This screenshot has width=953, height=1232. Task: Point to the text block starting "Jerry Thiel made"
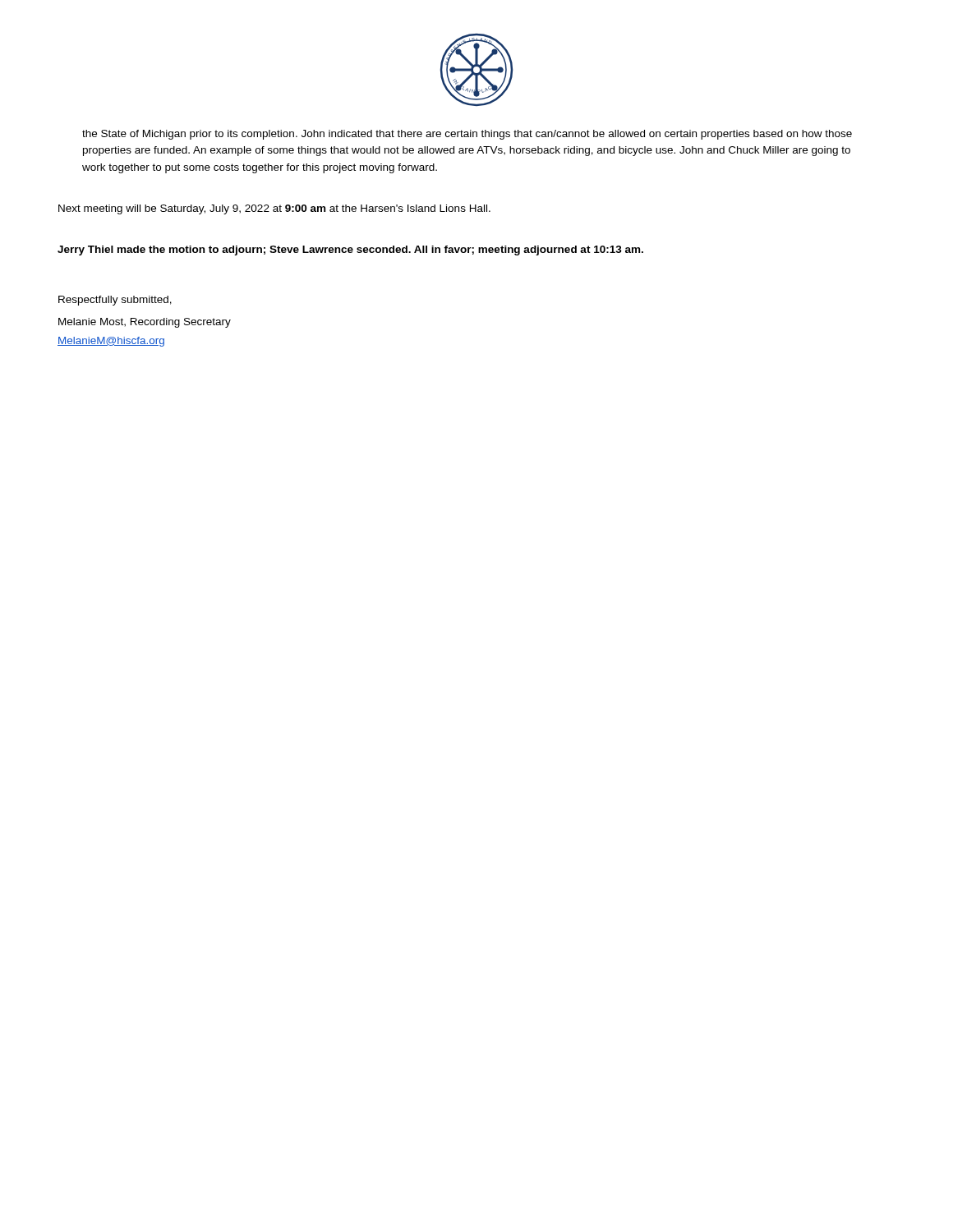coord(351,249)
